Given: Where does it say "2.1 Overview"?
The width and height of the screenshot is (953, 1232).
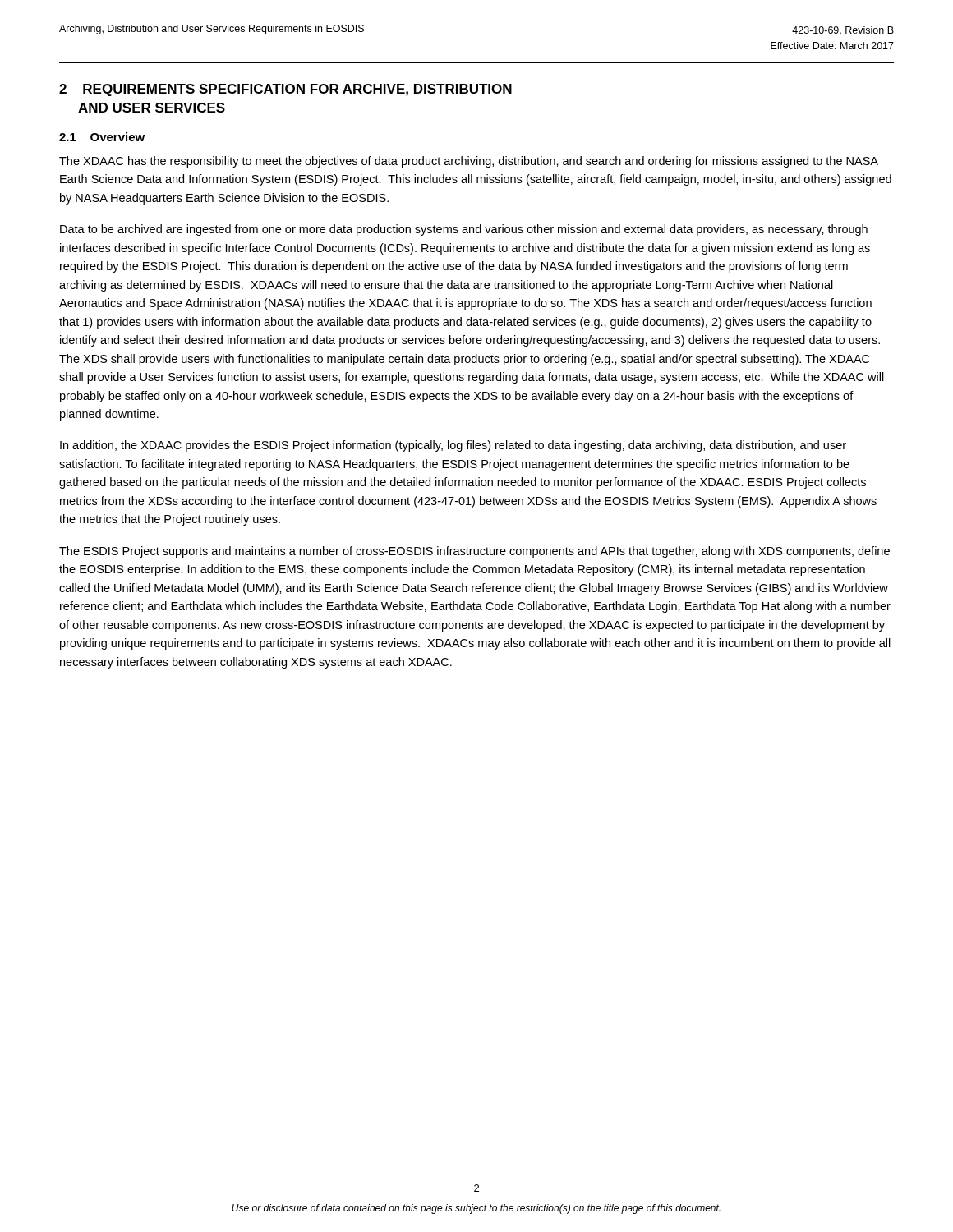Looking at the screenshot, I should pyautogui.click(x=102, y=137).
